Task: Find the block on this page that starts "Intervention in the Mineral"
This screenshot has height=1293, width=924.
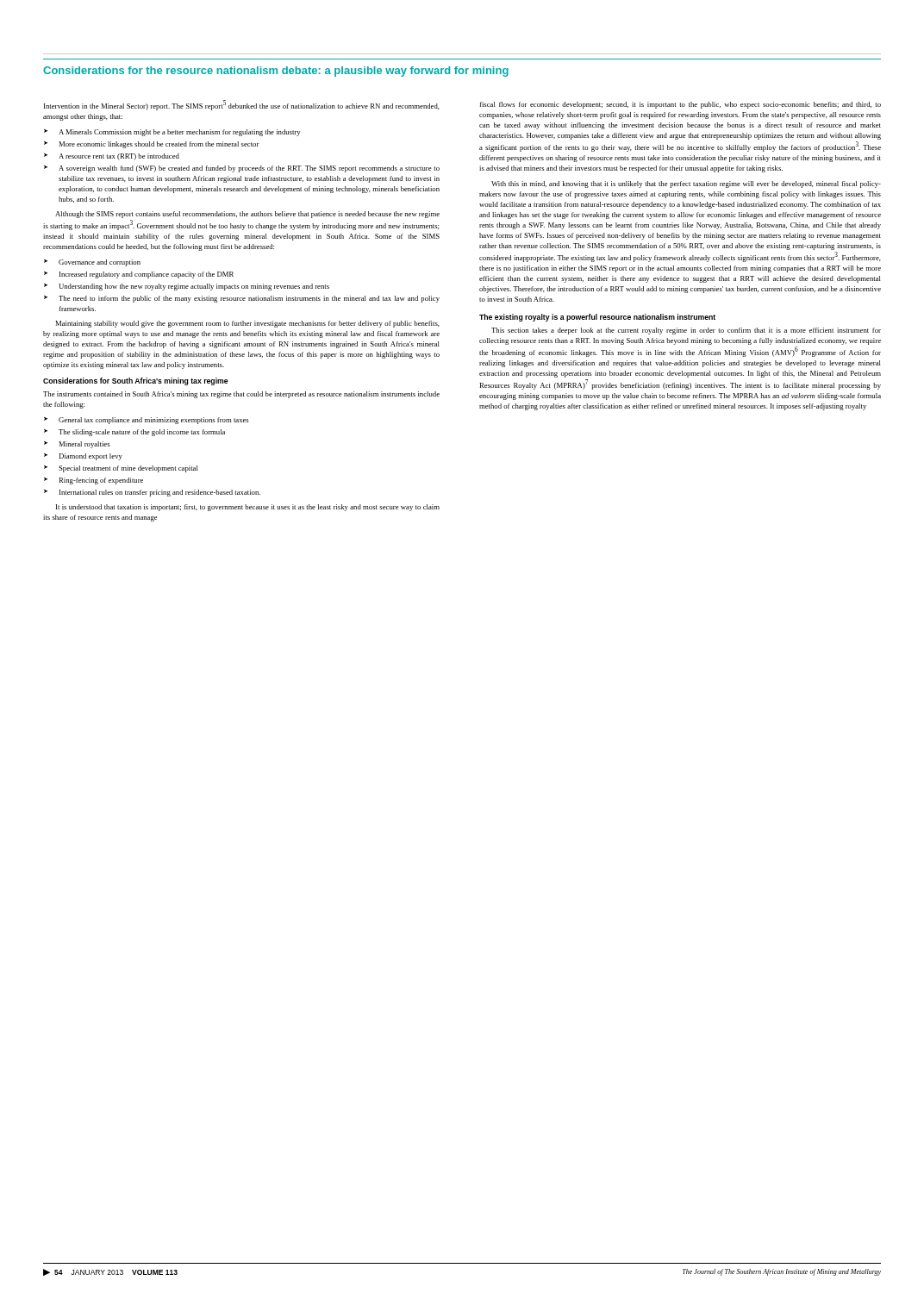Action: pos(241,110)
